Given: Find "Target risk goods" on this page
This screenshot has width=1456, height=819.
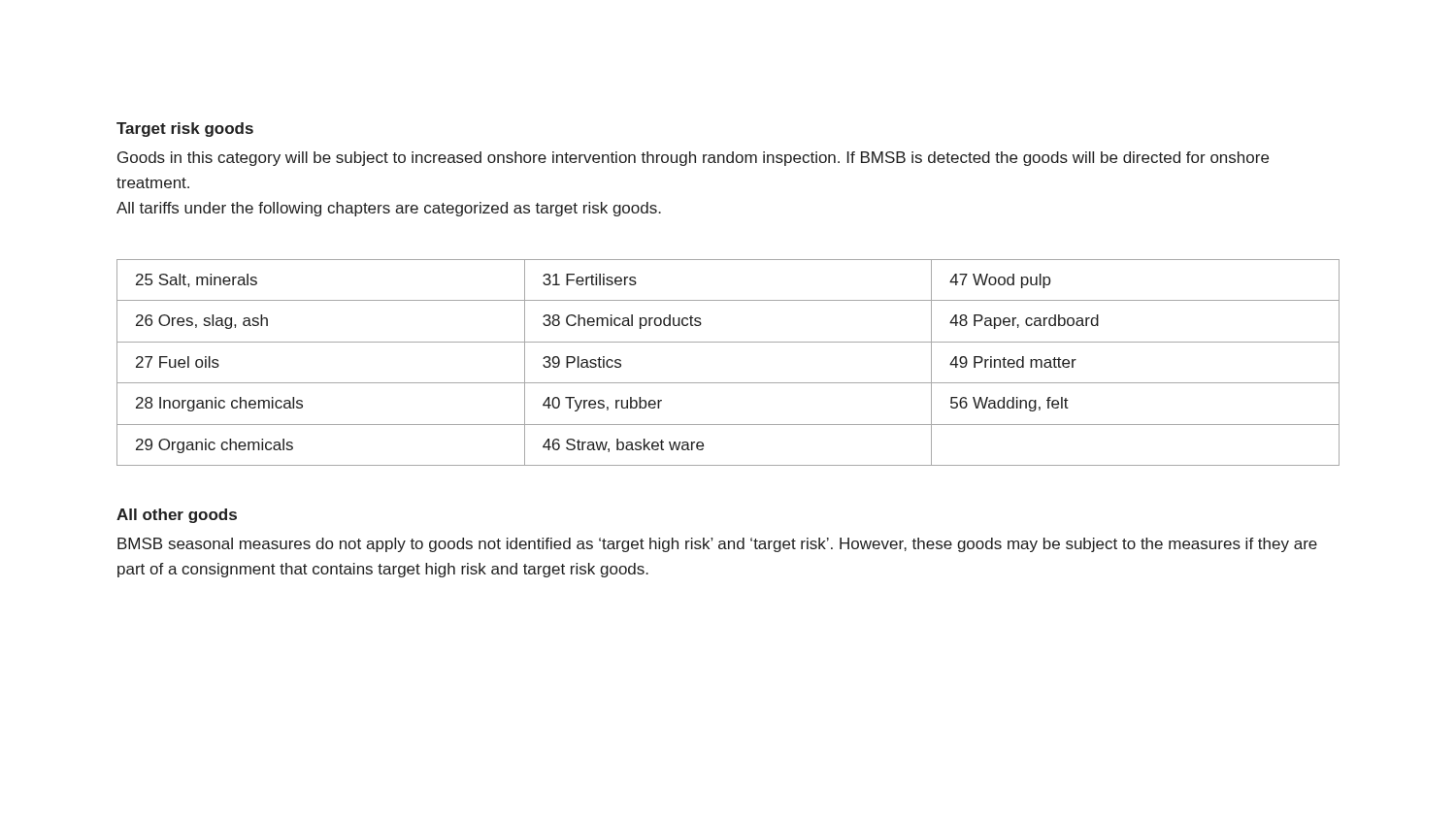Looking at the screenshot, I should click(x=185, y=129).
